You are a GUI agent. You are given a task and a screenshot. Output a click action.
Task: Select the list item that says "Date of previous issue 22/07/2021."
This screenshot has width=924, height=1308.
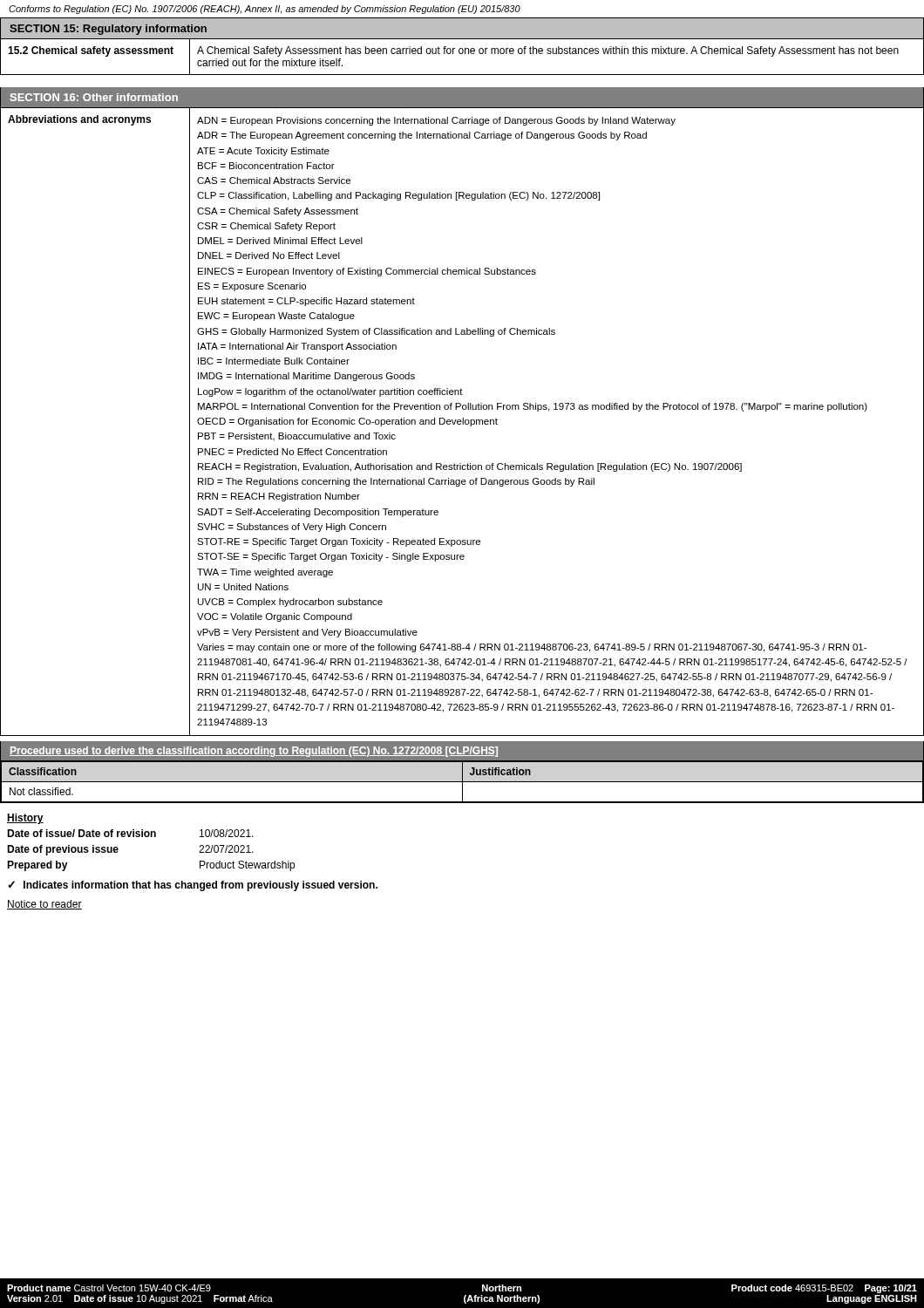61,850
